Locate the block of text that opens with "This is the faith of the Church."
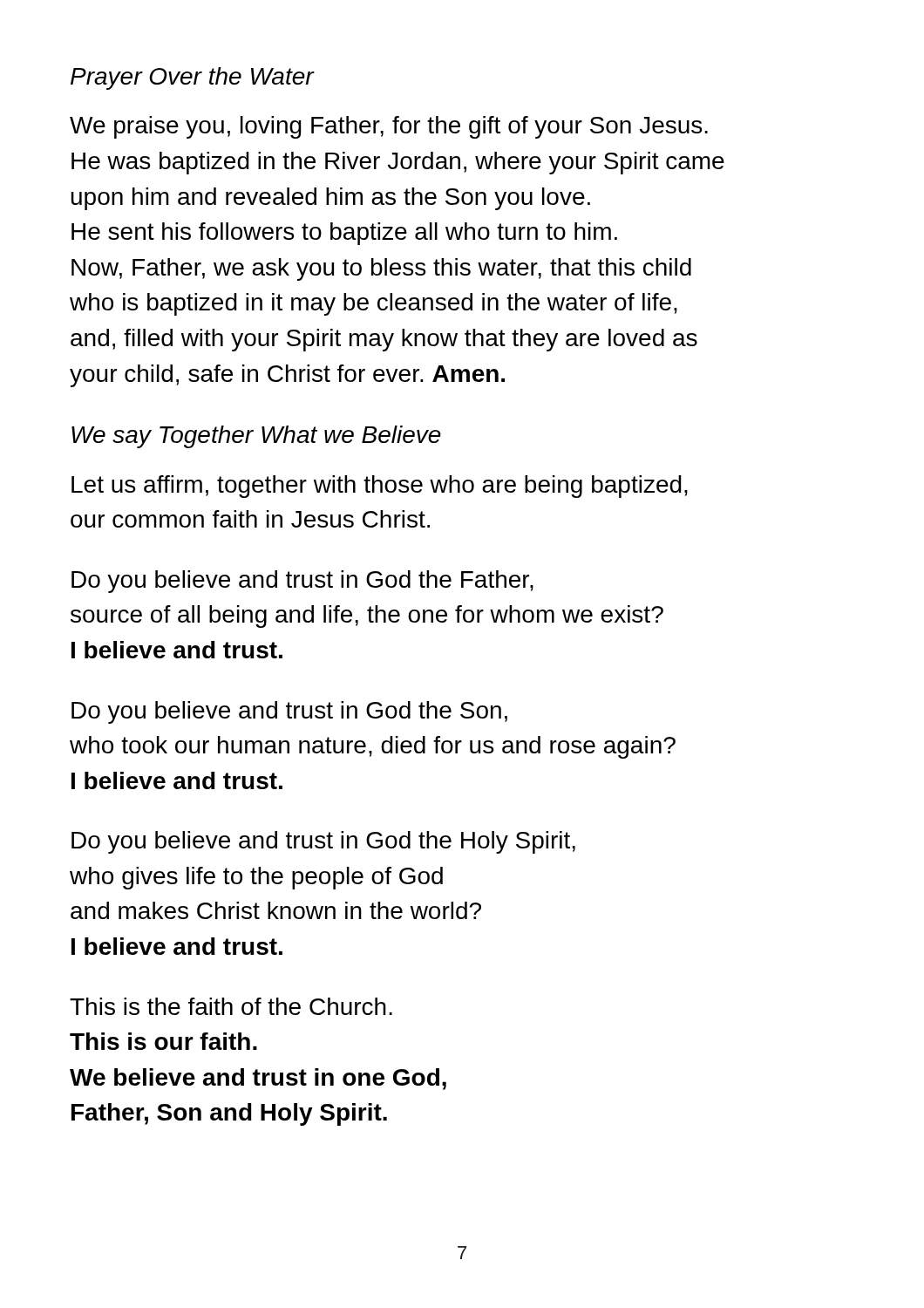Viewport: 924px width, 1308px height. click(x=259, y=1060)
